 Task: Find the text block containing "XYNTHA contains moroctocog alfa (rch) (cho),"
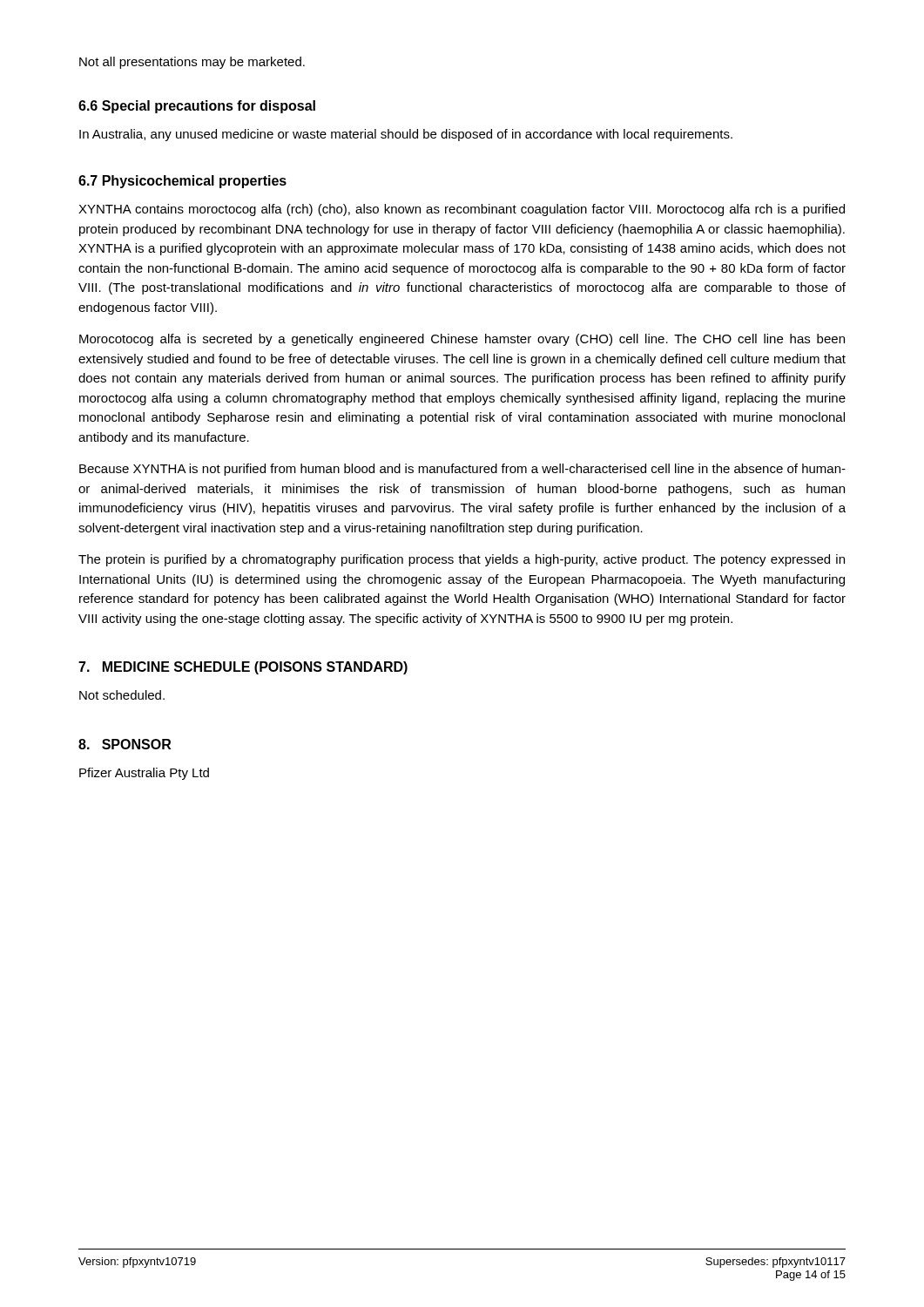coord(462,258)
